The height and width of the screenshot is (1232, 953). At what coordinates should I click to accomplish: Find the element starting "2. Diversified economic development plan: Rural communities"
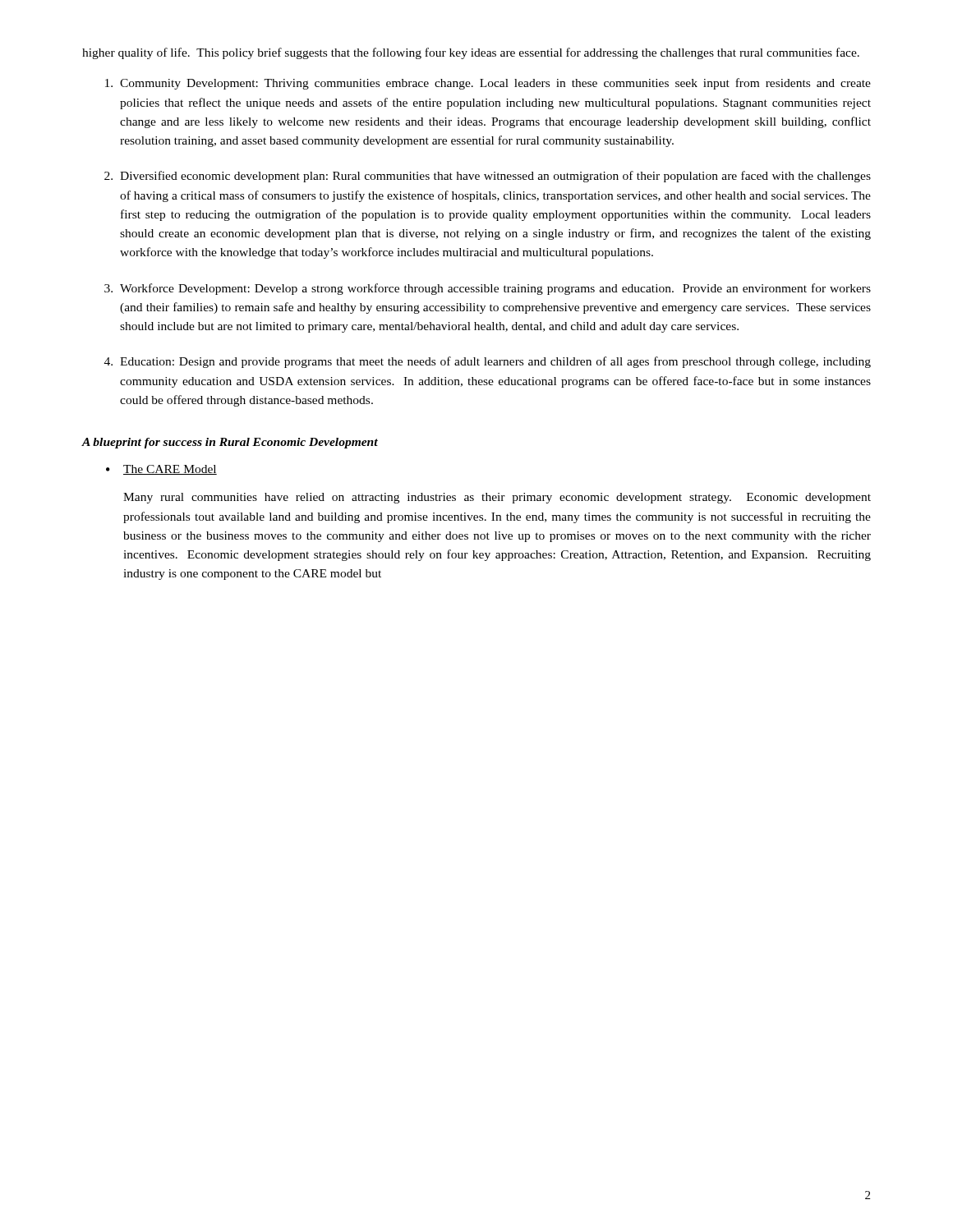tap(476, 214)
